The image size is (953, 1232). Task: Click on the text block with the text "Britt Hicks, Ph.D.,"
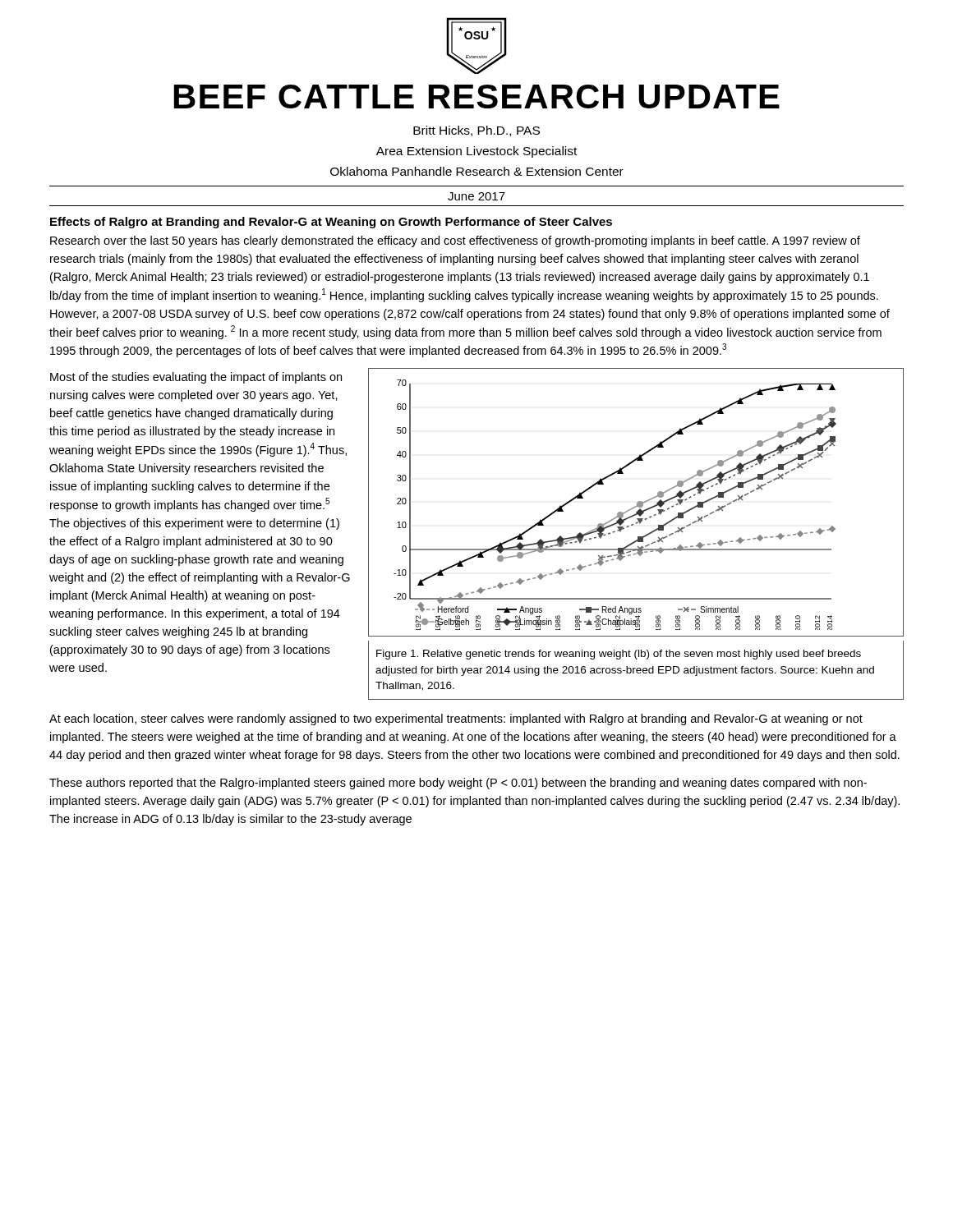476,151
